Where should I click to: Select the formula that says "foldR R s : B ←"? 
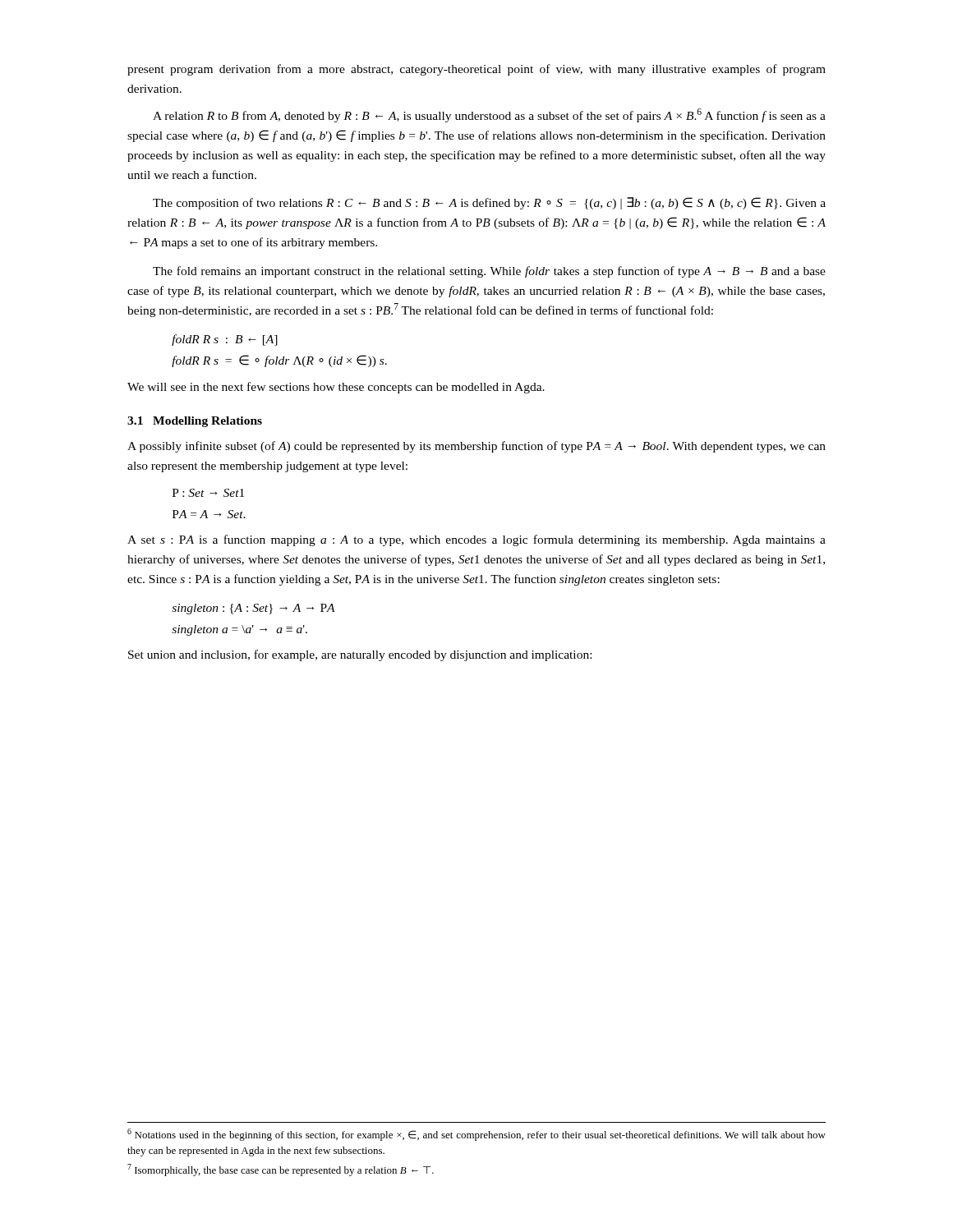[225, 340]
